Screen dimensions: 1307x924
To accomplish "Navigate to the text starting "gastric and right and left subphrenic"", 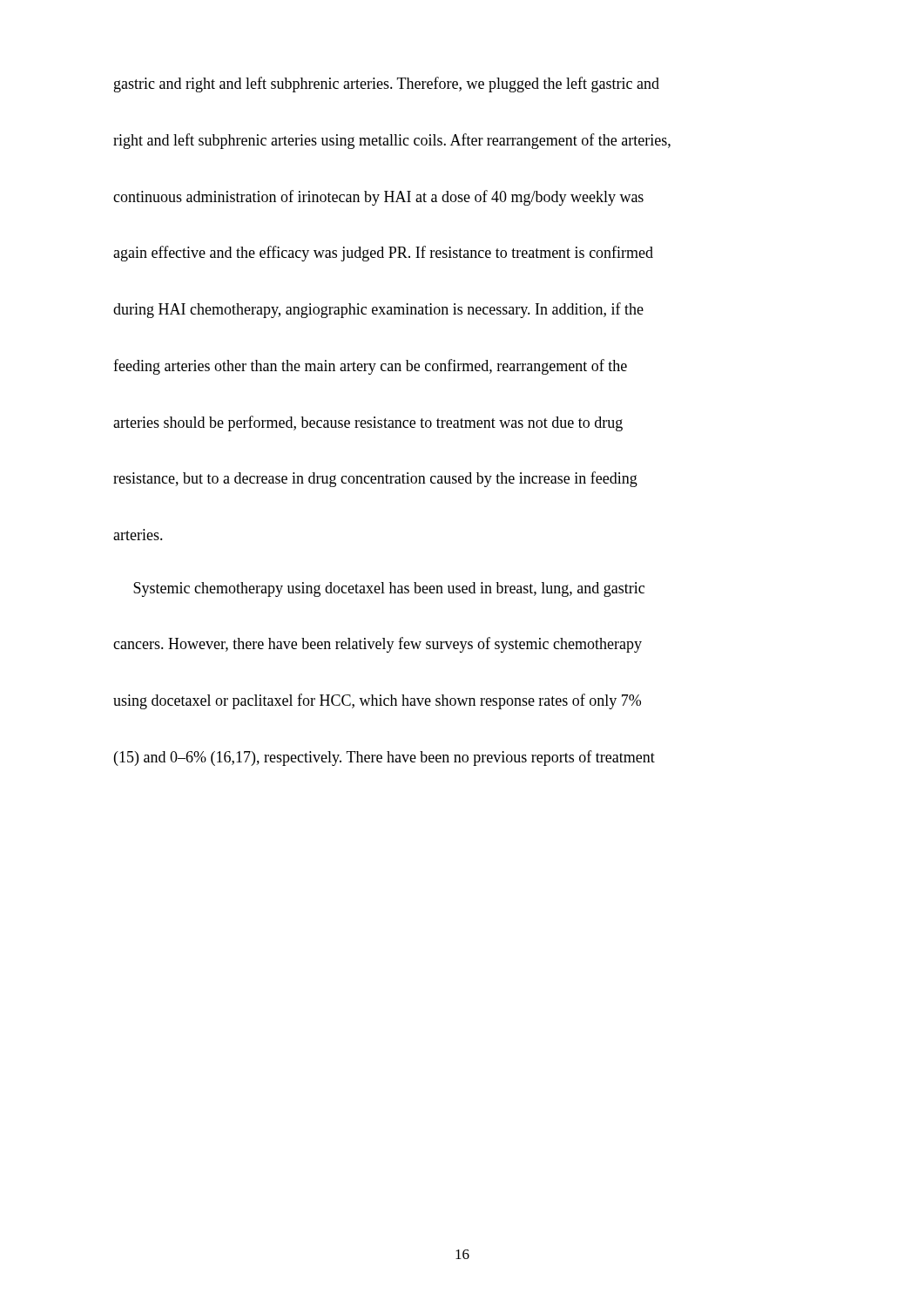I will click(x=392, y=309).
